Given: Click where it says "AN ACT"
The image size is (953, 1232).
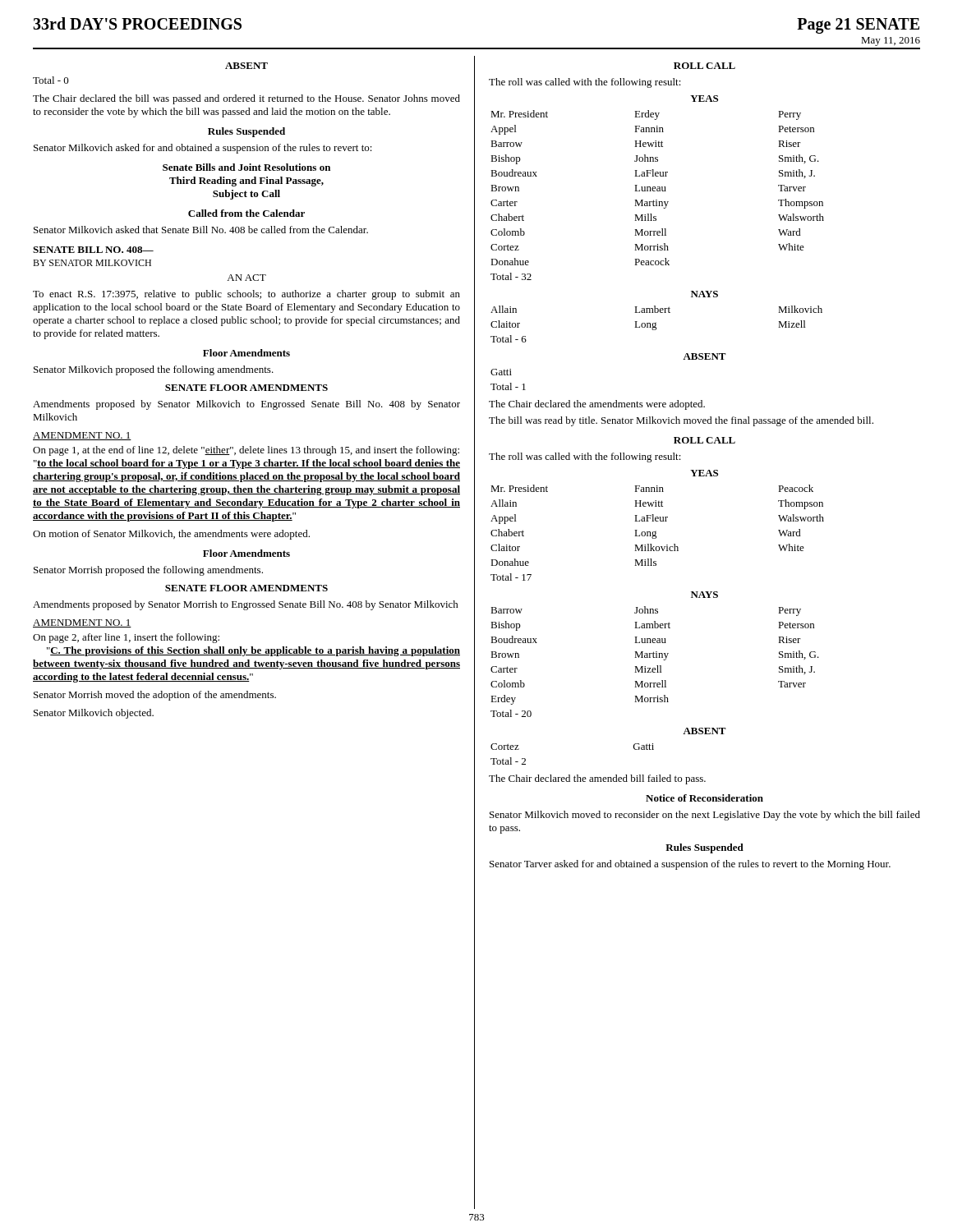Looking at the screenshot, I should (x=246, y=277).
